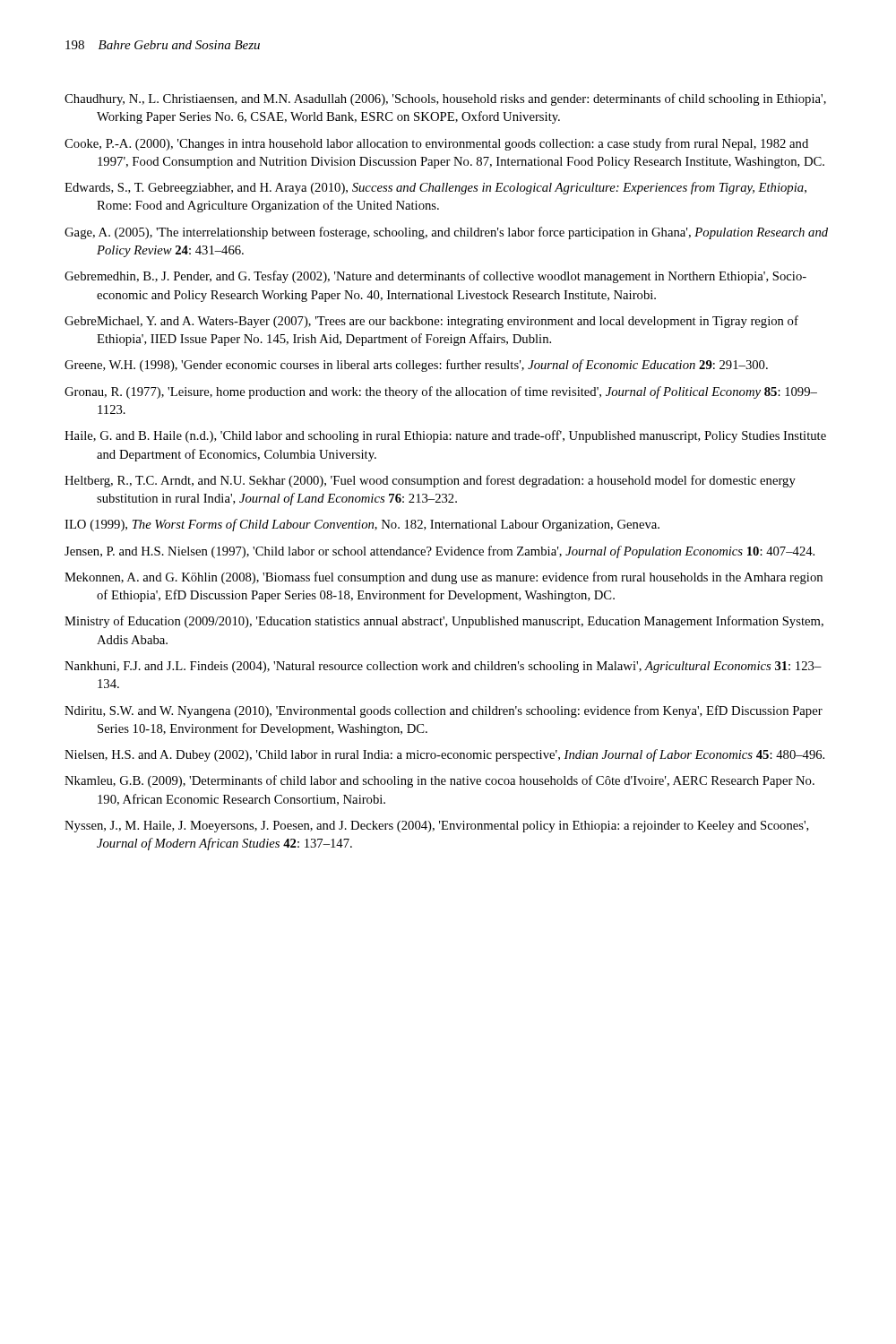Click the passage that begins "Ministry of Education (2009/2010),"

pyautogui.click(x=444, y=630)
